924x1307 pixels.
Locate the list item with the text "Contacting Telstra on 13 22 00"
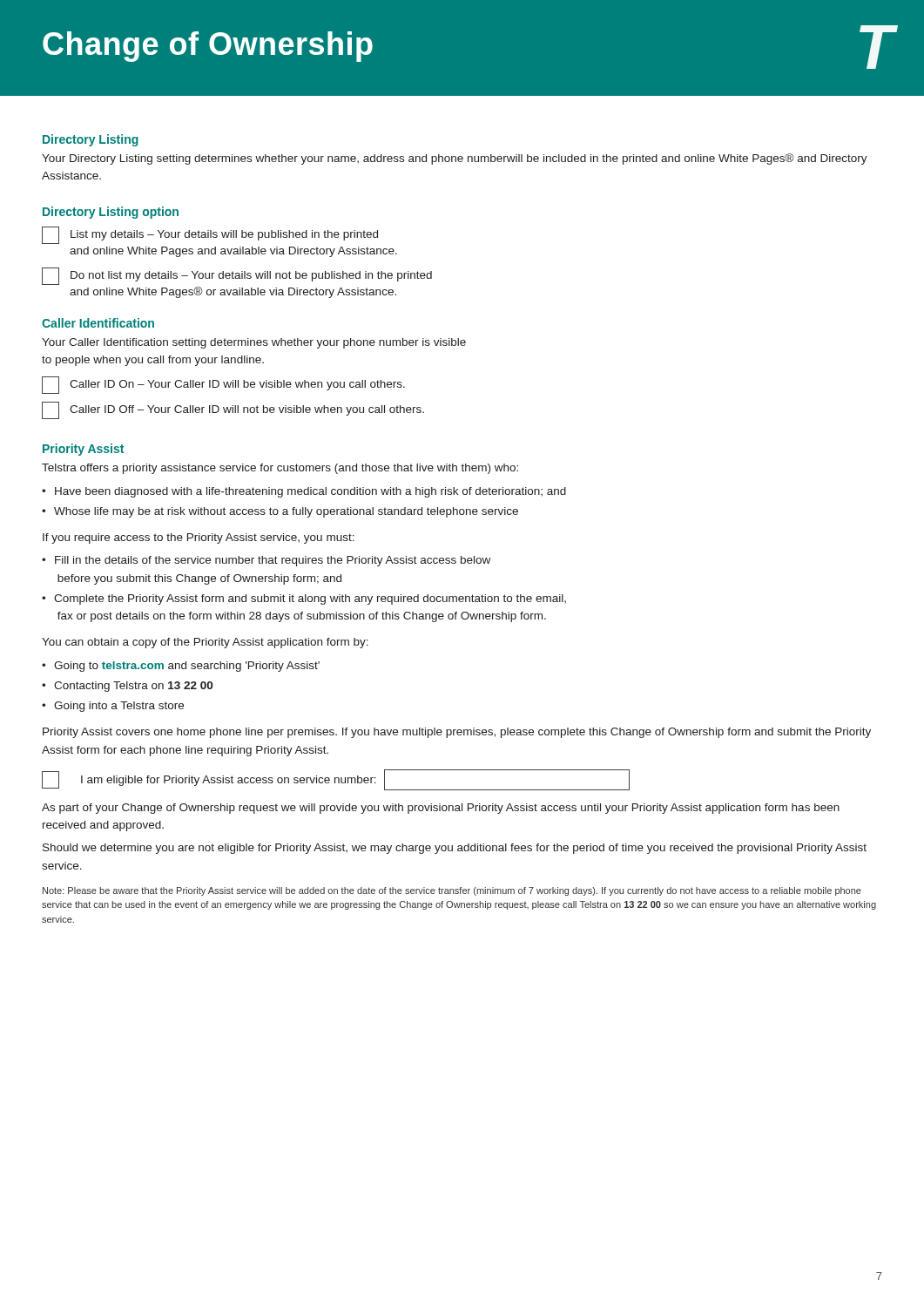134,685
